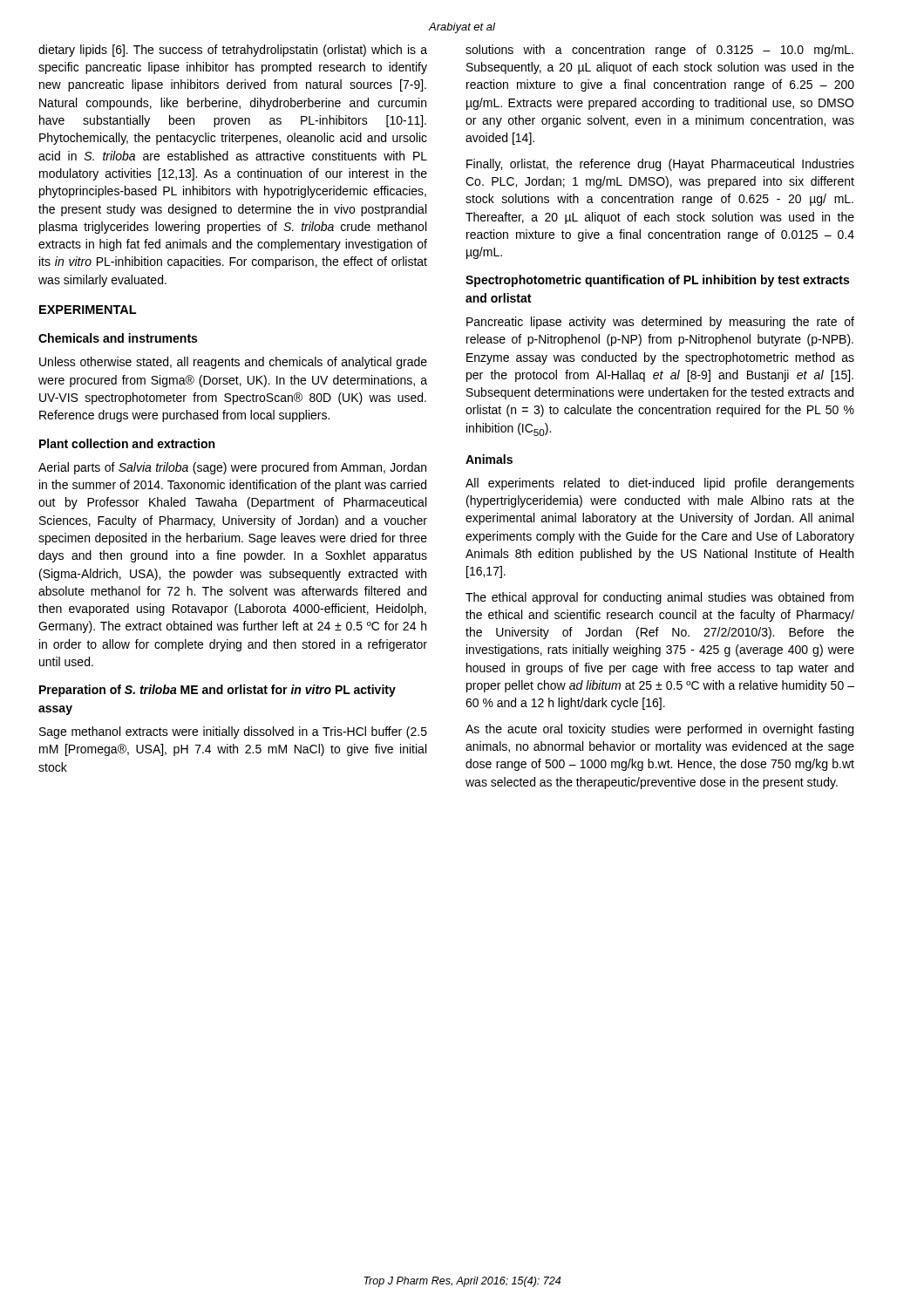Find the block starting "As the acute oral"

(x=660, y=755)
